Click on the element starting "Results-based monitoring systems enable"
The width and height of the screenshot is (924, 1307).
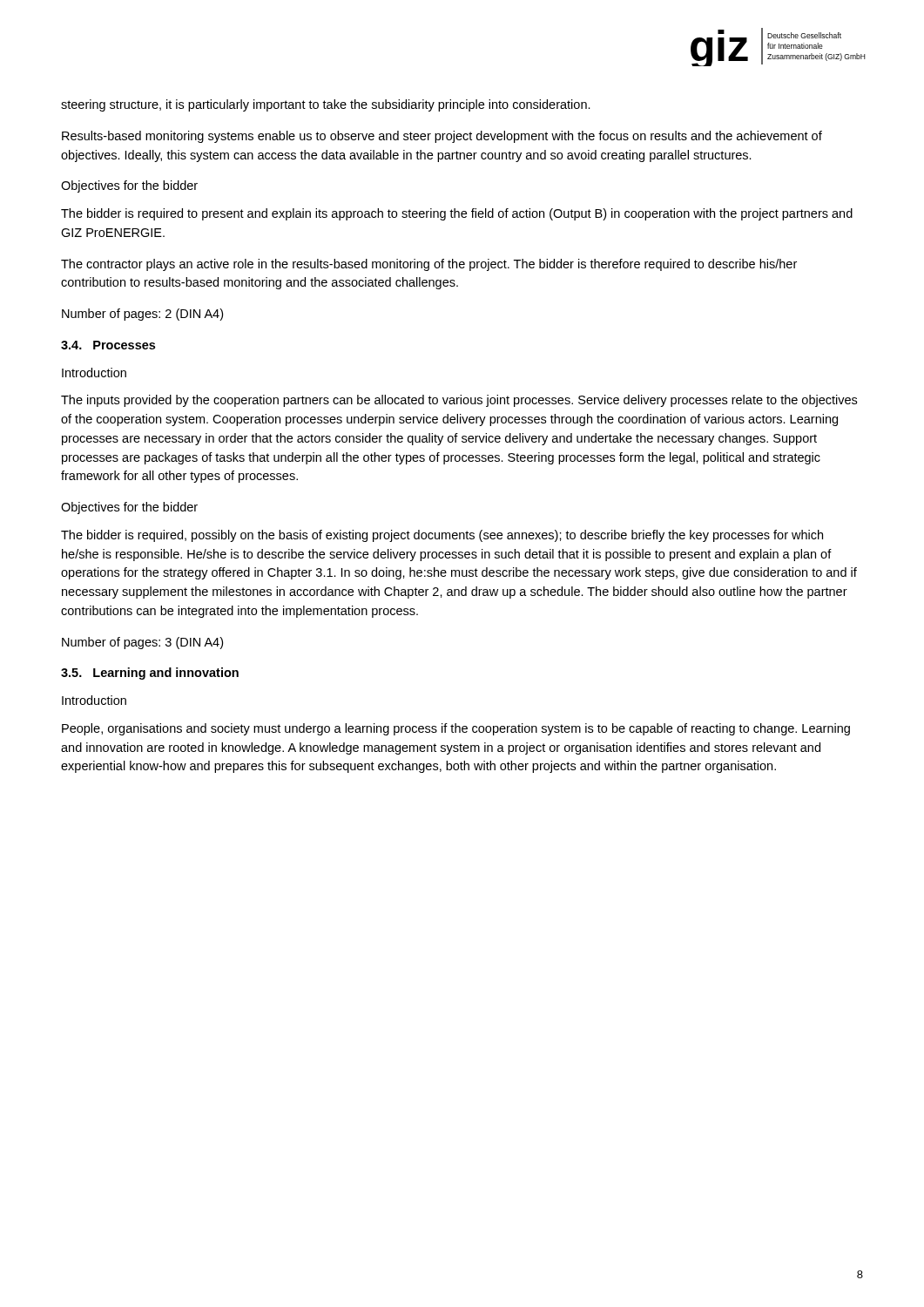click(x=441, y=145)
